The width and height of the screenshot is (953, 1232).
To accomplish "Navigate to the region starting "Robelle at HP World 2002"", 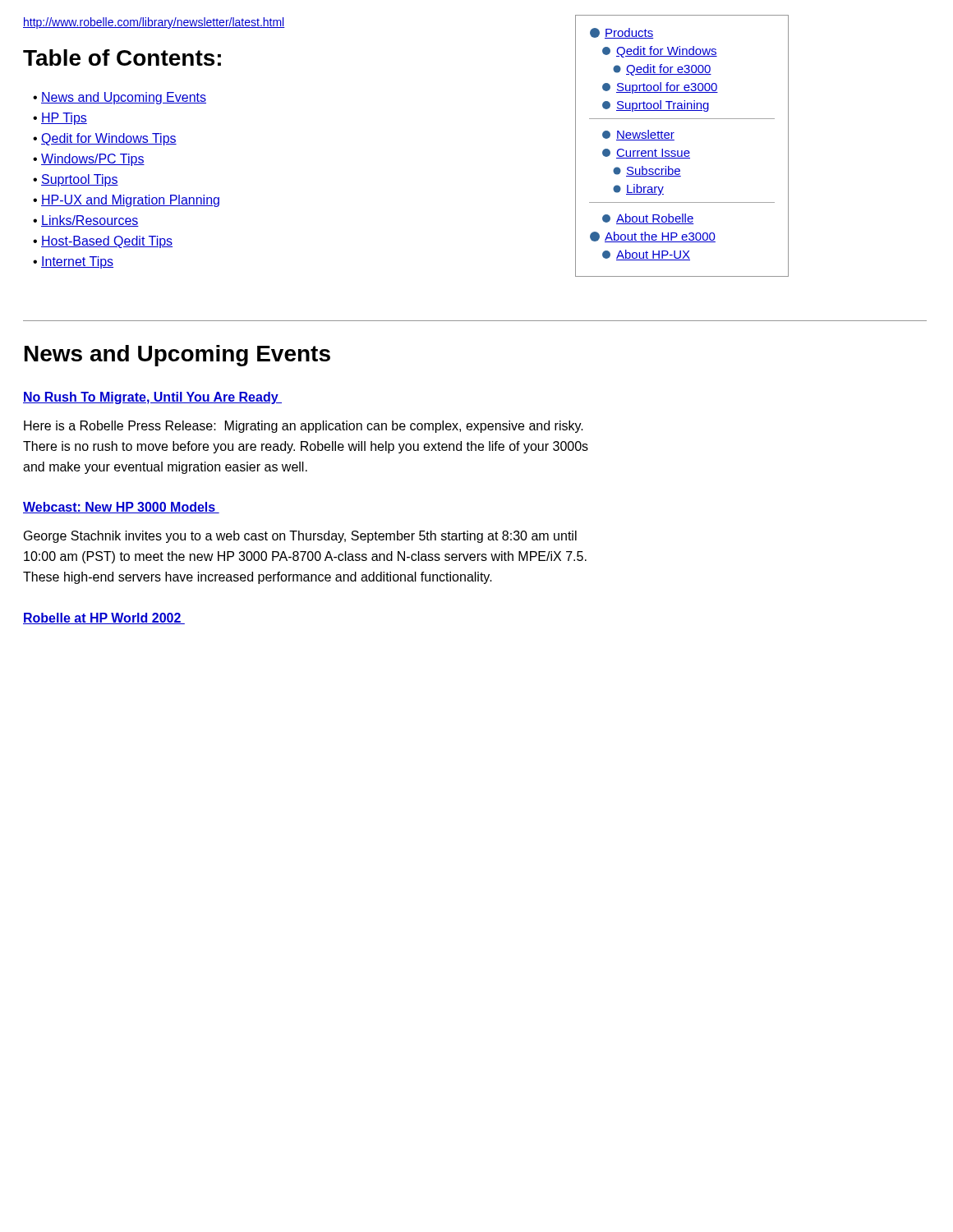I will coord(104,618).
